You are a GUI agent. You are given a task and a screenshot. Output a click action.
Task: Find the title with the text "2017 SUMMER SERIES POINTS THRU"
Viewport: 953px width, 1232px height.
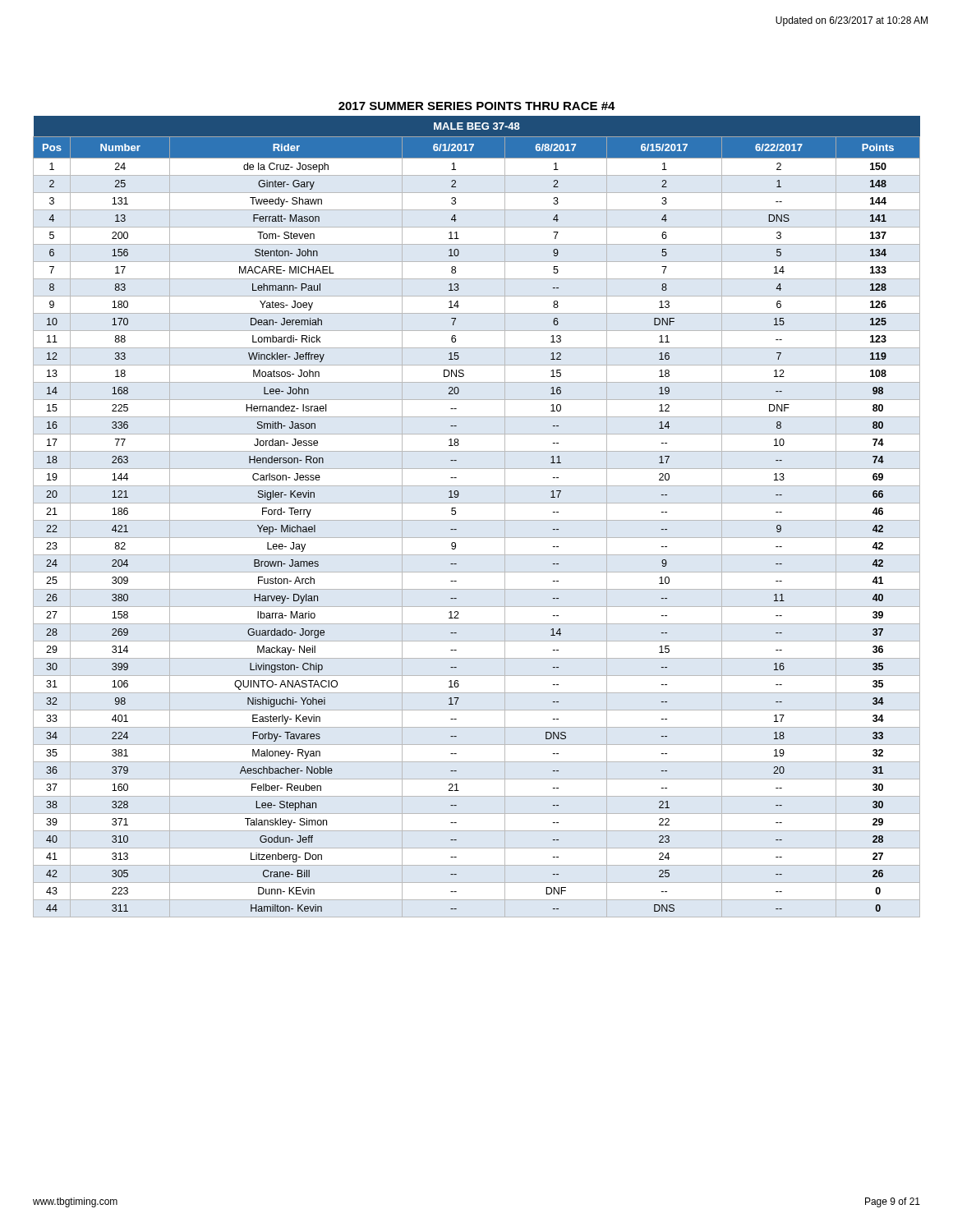[476, 106]
